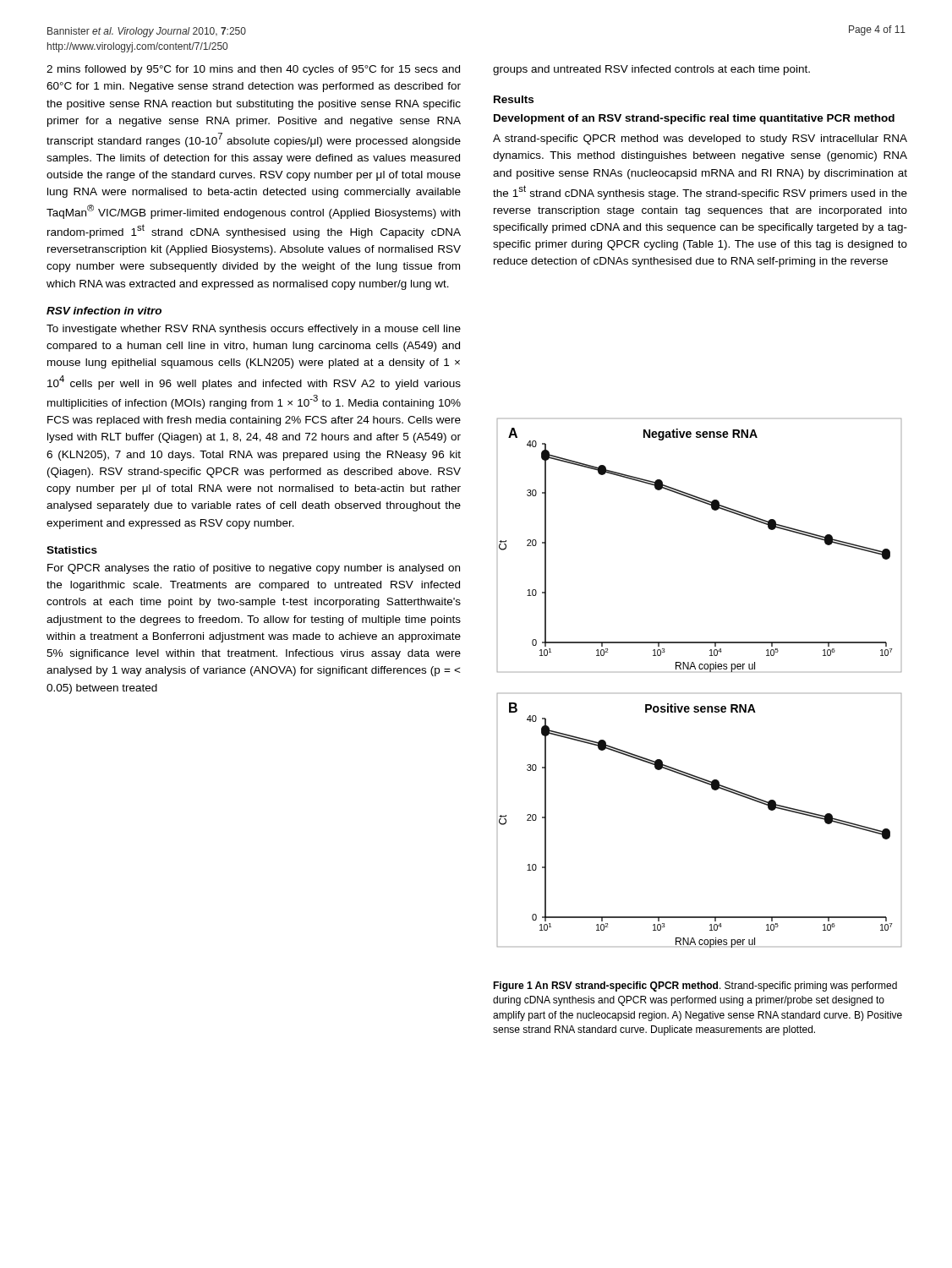
Task: Locate the caption
Action: pos(698,1008)
